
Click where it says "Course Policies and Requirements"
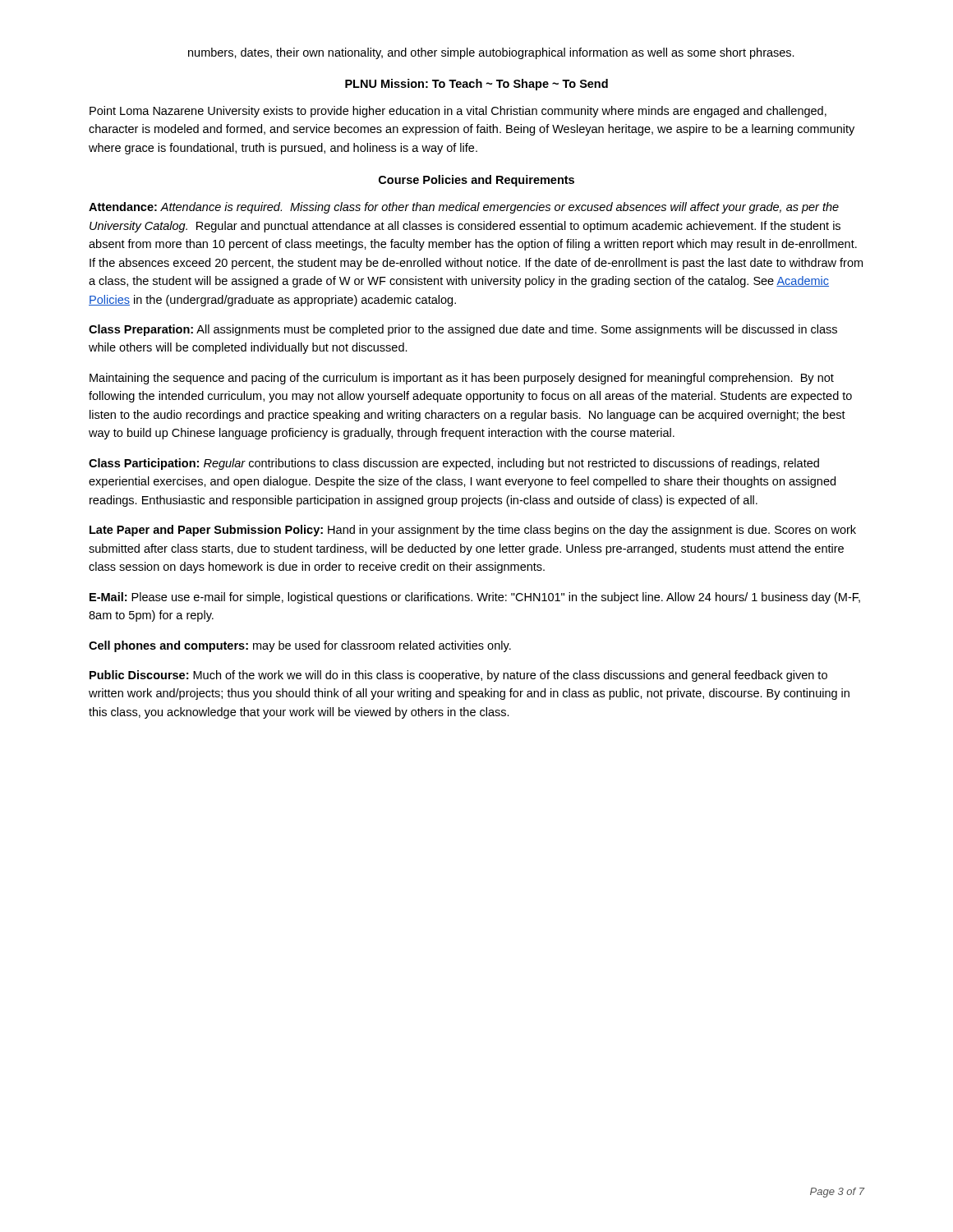point(476,180)
